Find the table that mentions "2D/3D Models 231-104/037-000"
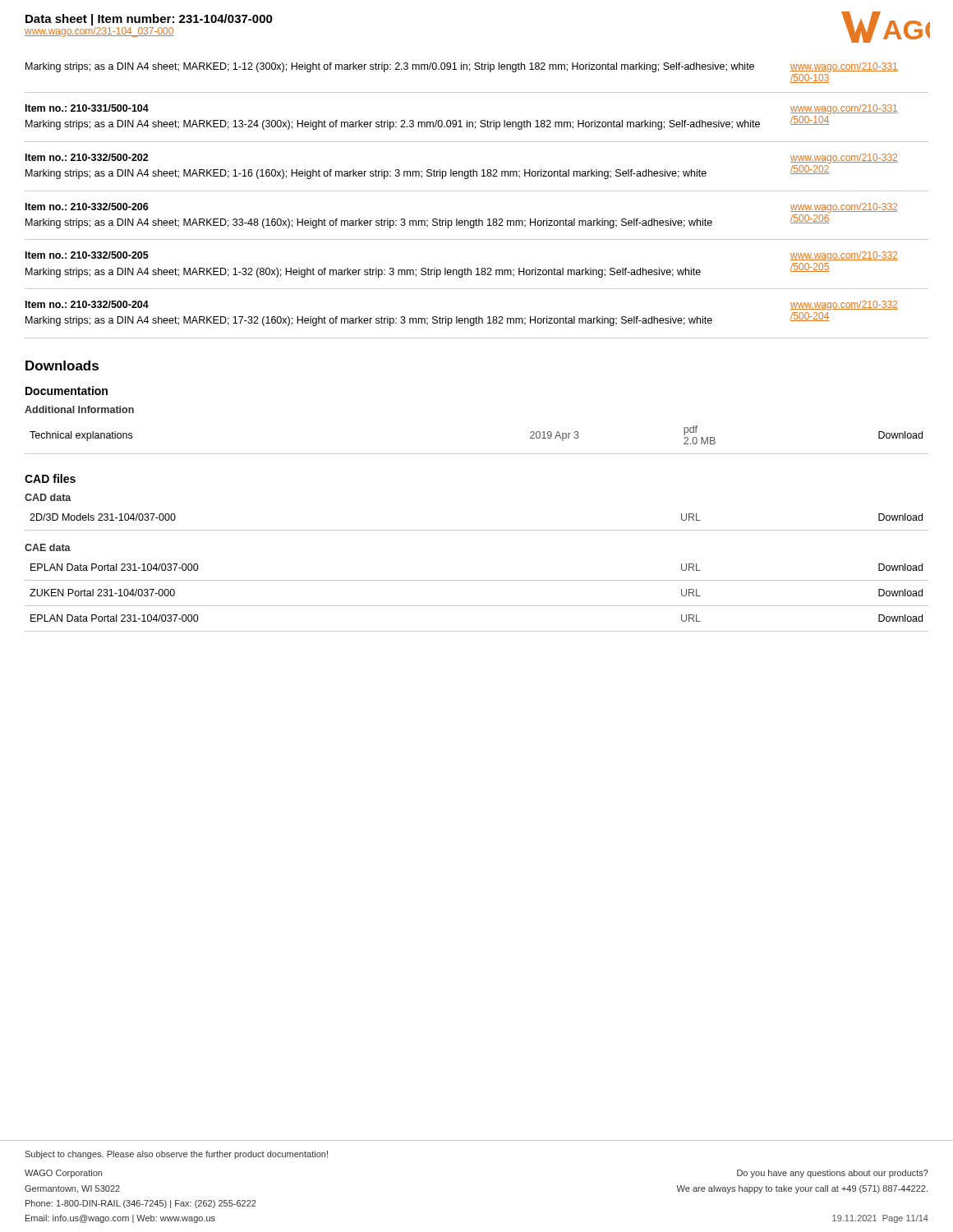The image size is (953, 1232). pos(476,518)
